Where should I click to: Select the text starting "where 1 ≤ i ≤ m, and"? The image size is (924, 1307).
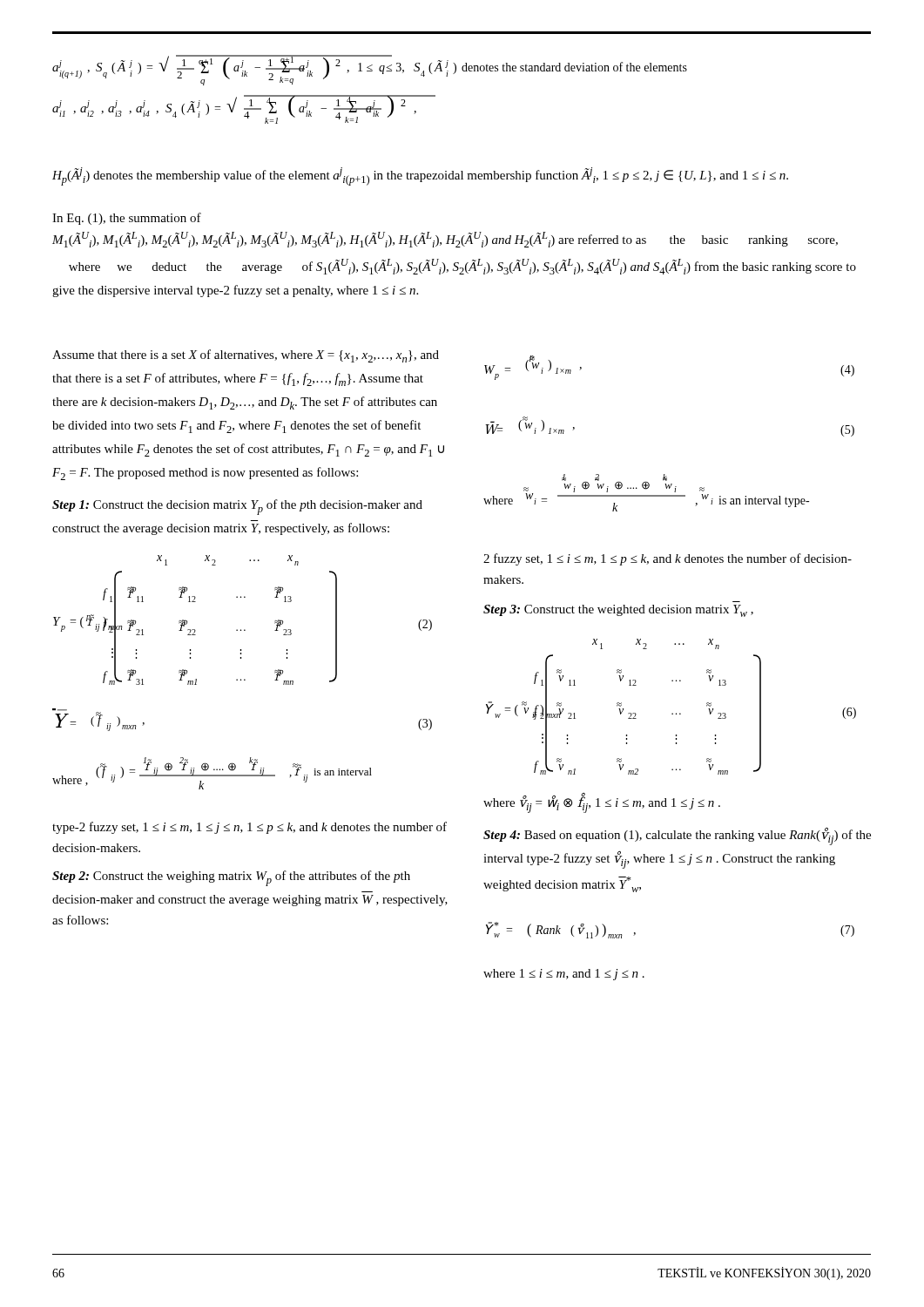pyautogui.click(x=564, y=973)
